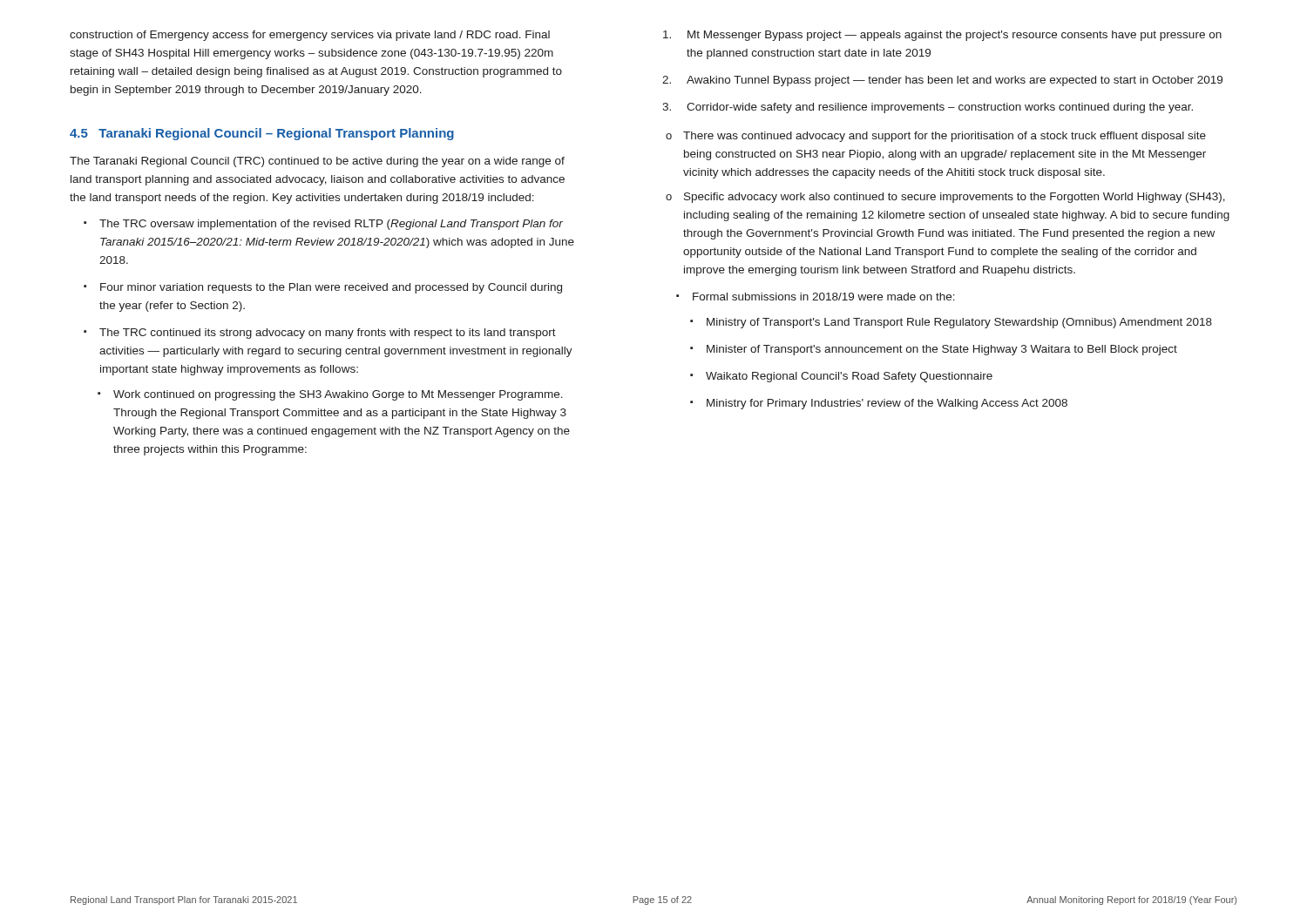Find the text block starting "Four minor variation requests to the"
1307x924 pixels.
331,296
